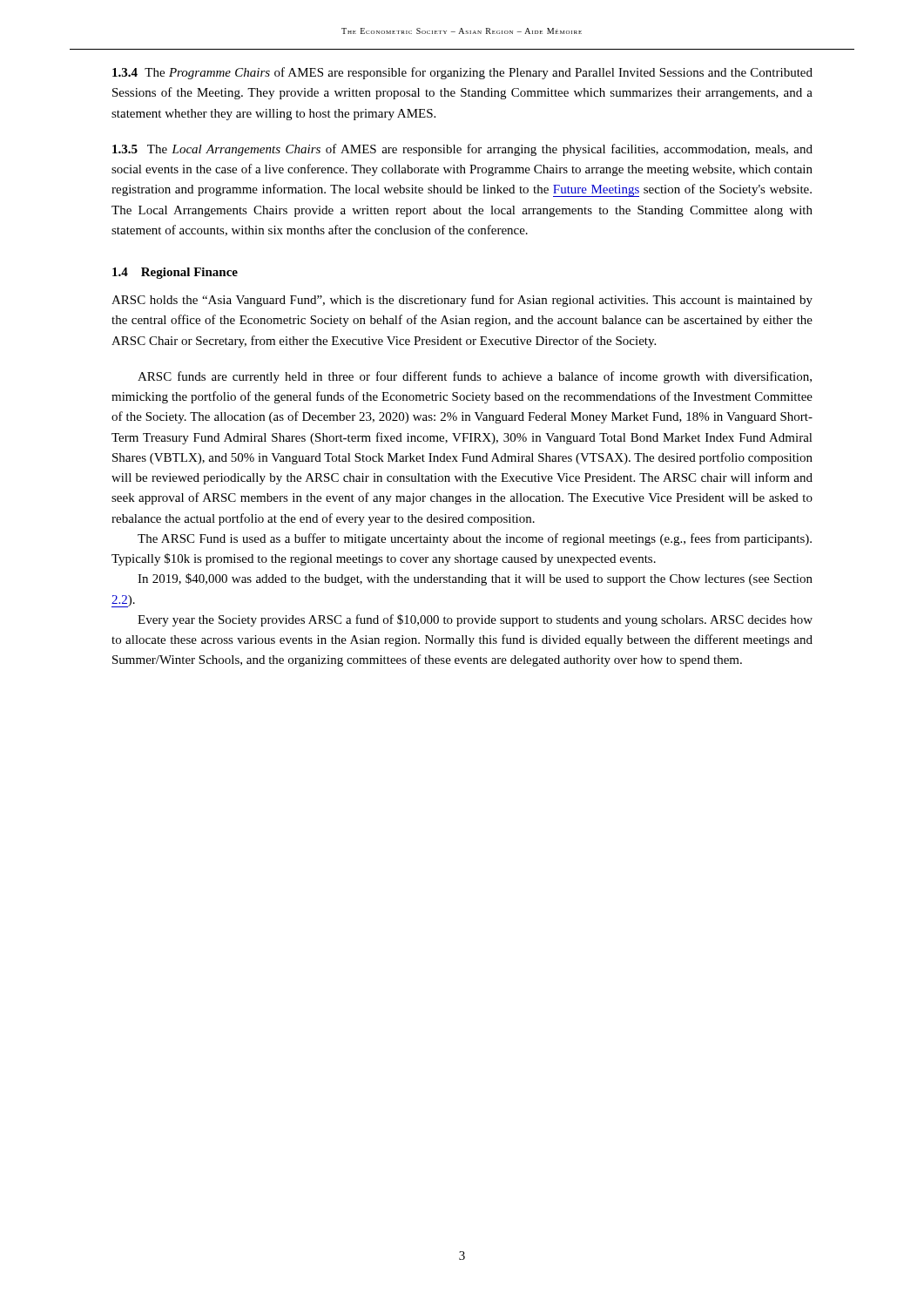Where does it say "1.4 Regional Finance"?

pyautogui.click(x=175, y=272)
